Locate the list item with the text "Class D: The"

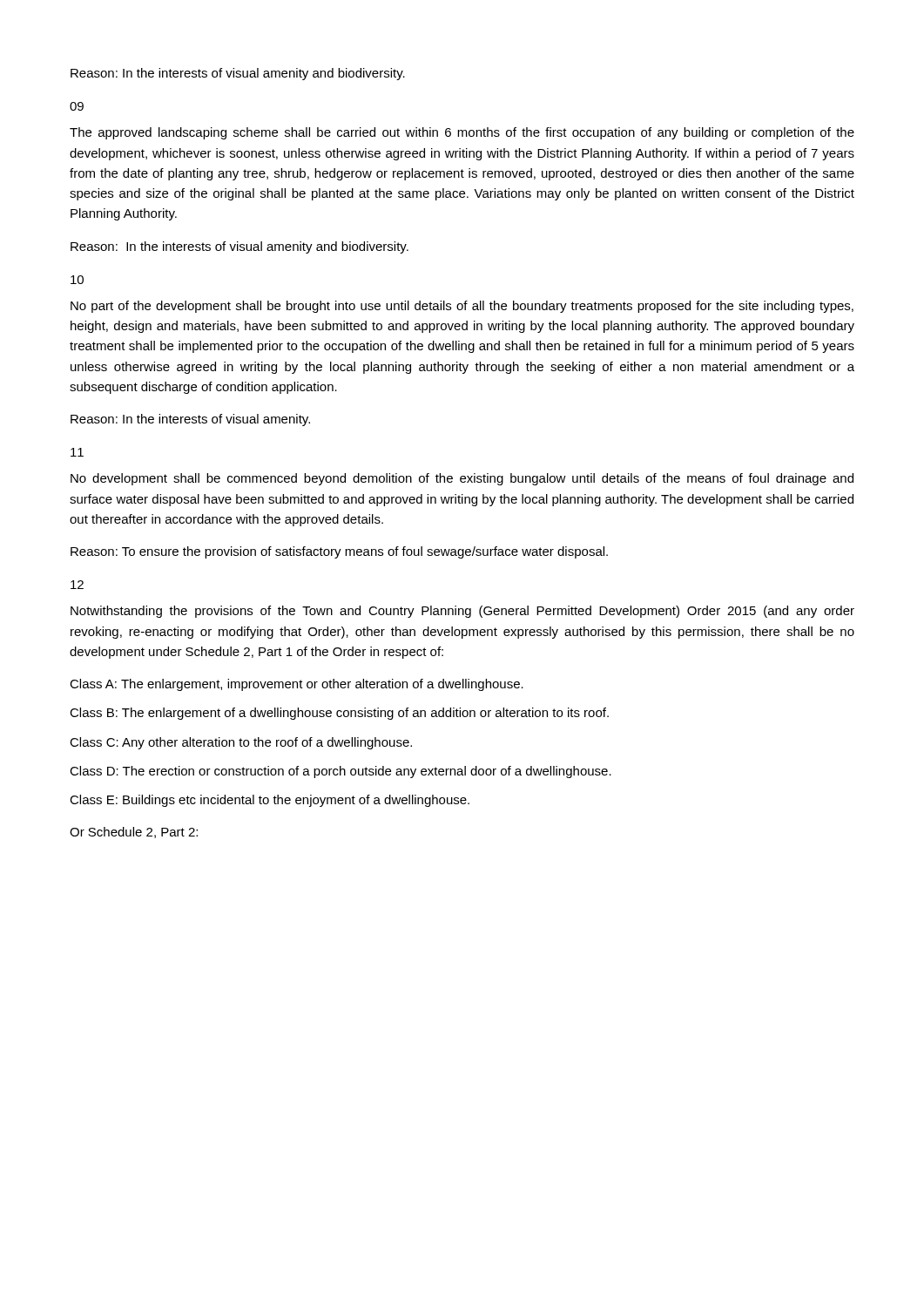point(341,770)
